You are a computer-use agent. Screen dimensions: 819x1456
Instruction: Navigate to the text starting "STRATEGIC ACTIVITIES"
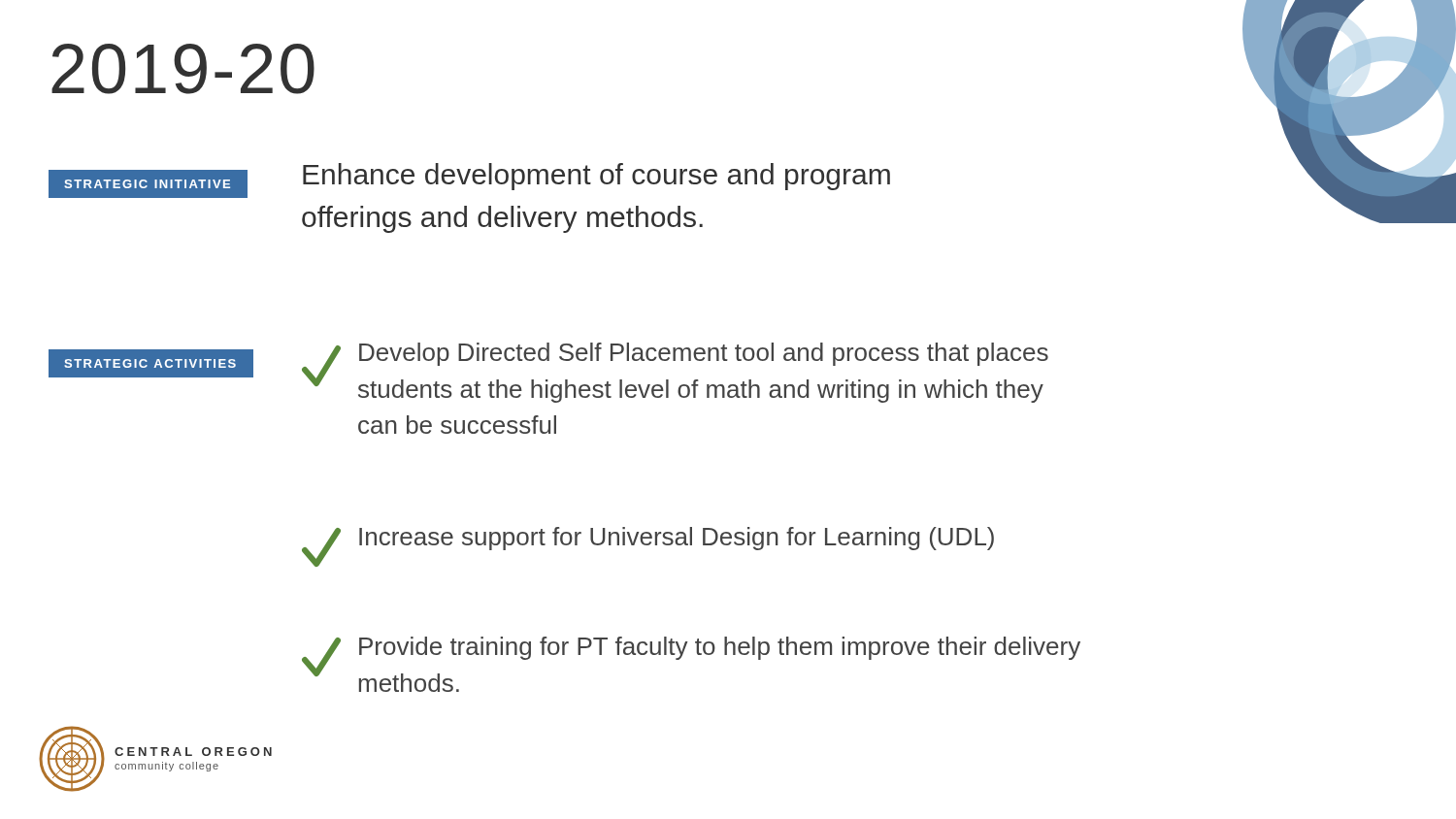pos(151,363)
